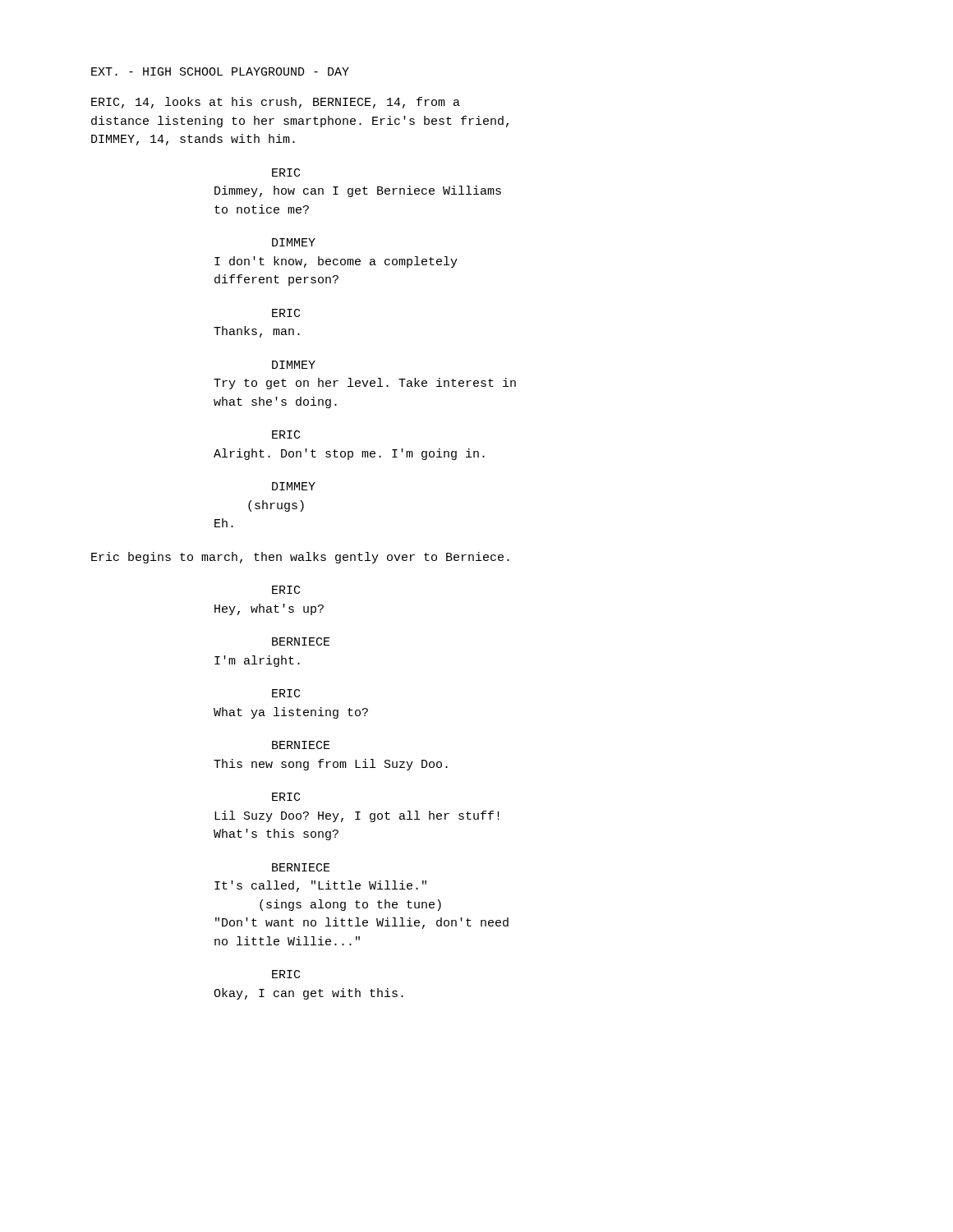The height and width of the screenshot is (1232, 953).
Task: Navigate to the block starting "DIMMEY I don't know, become a completely"
Action: click(x=294, y=242)
